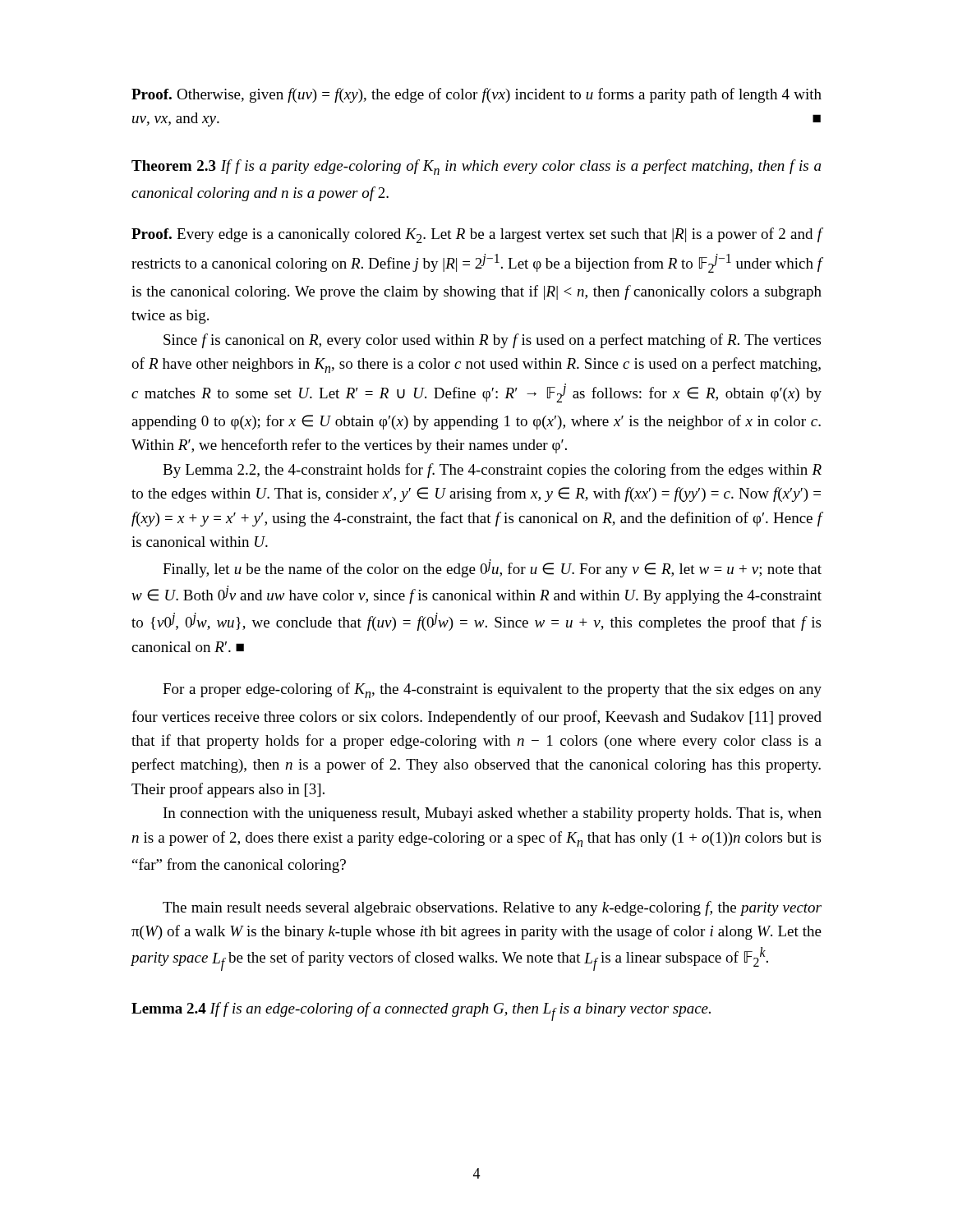Click on the region starting "The main result needs several"
The height and width of the screenshot is (1232, 953).
click(x=476, y=934)
